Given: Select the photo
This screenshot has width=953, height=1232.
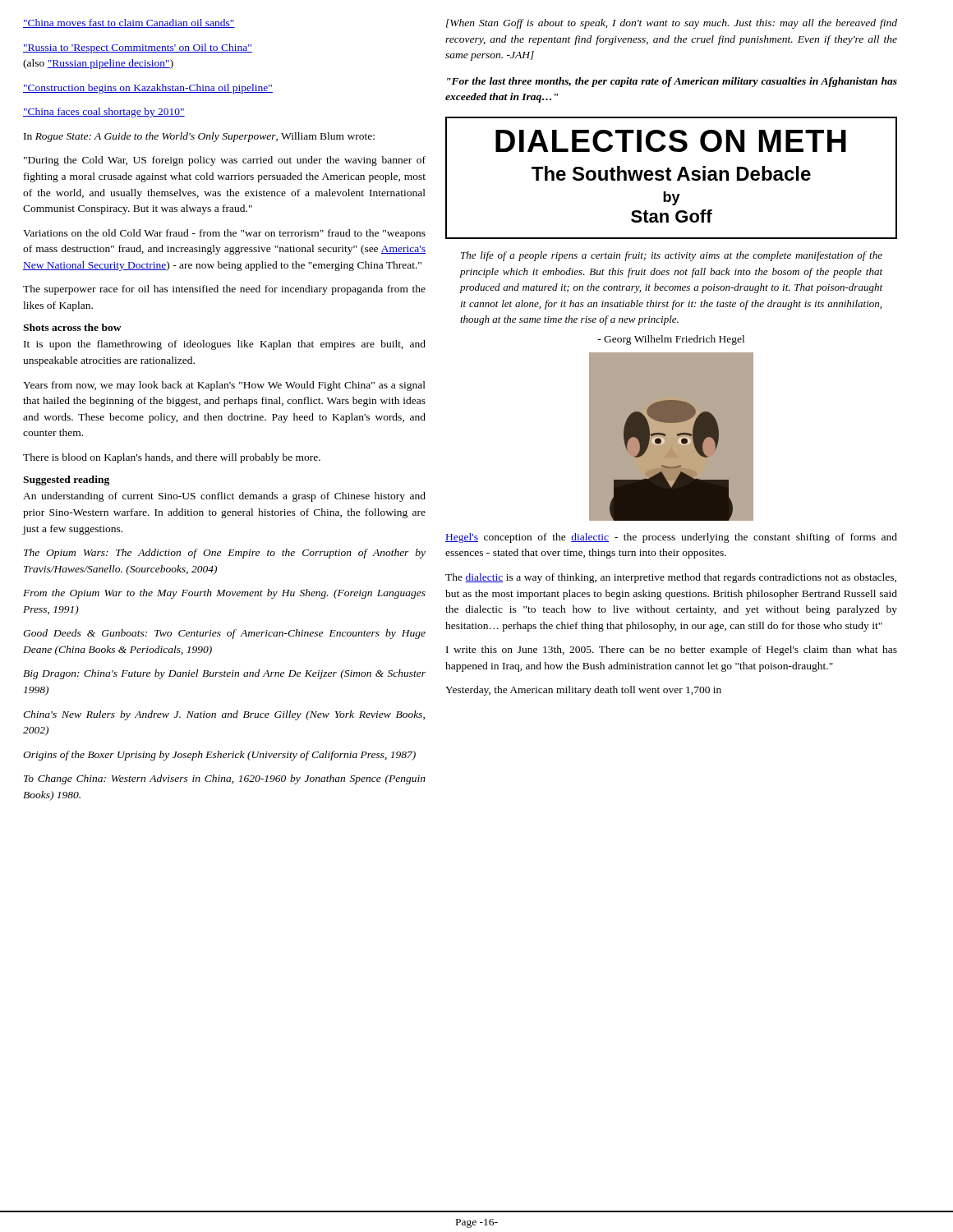Looking at the screenshot, I should pyautogui.click(x=671, y=436).
